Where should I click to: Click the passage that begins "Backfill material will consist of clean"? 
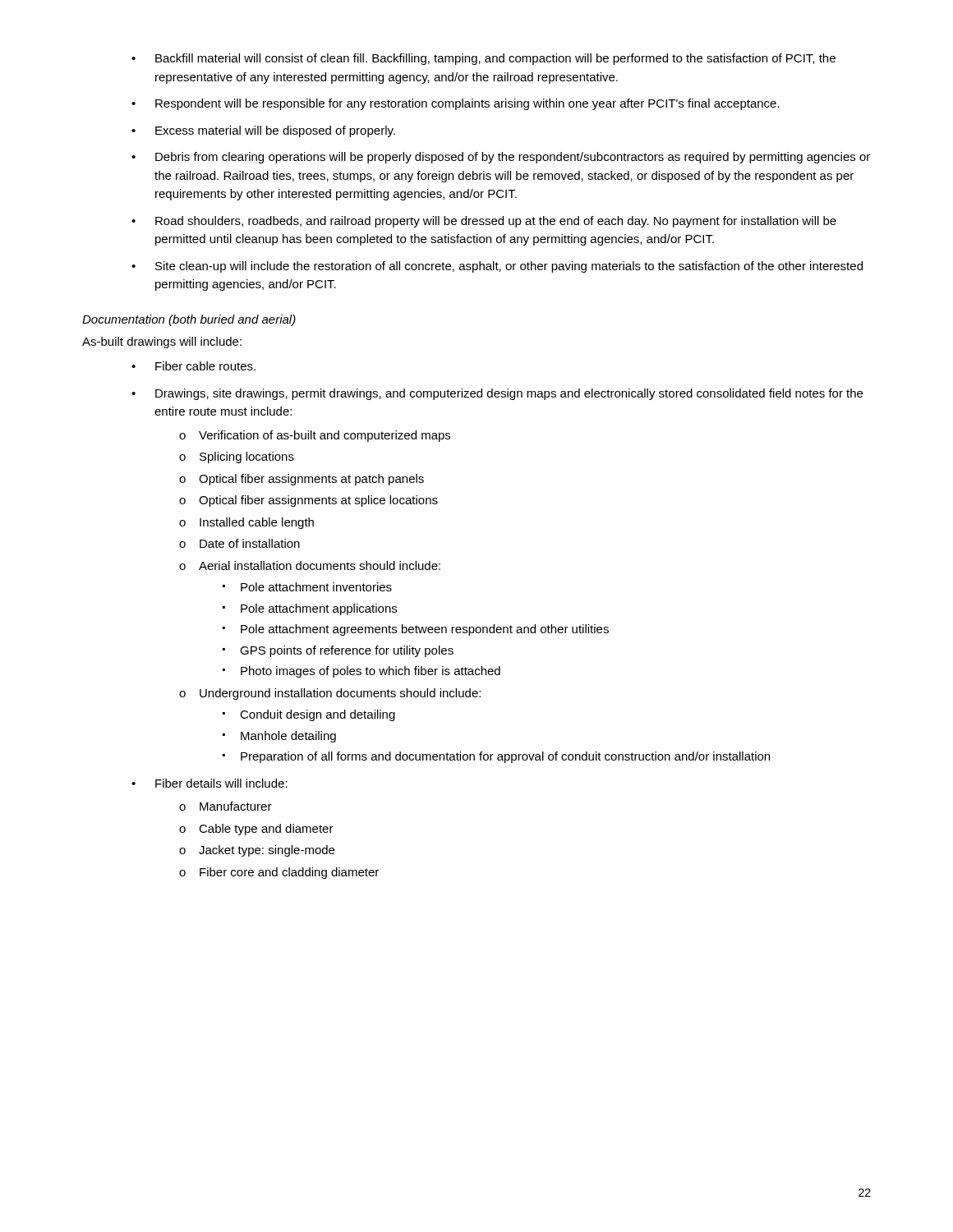501,68
